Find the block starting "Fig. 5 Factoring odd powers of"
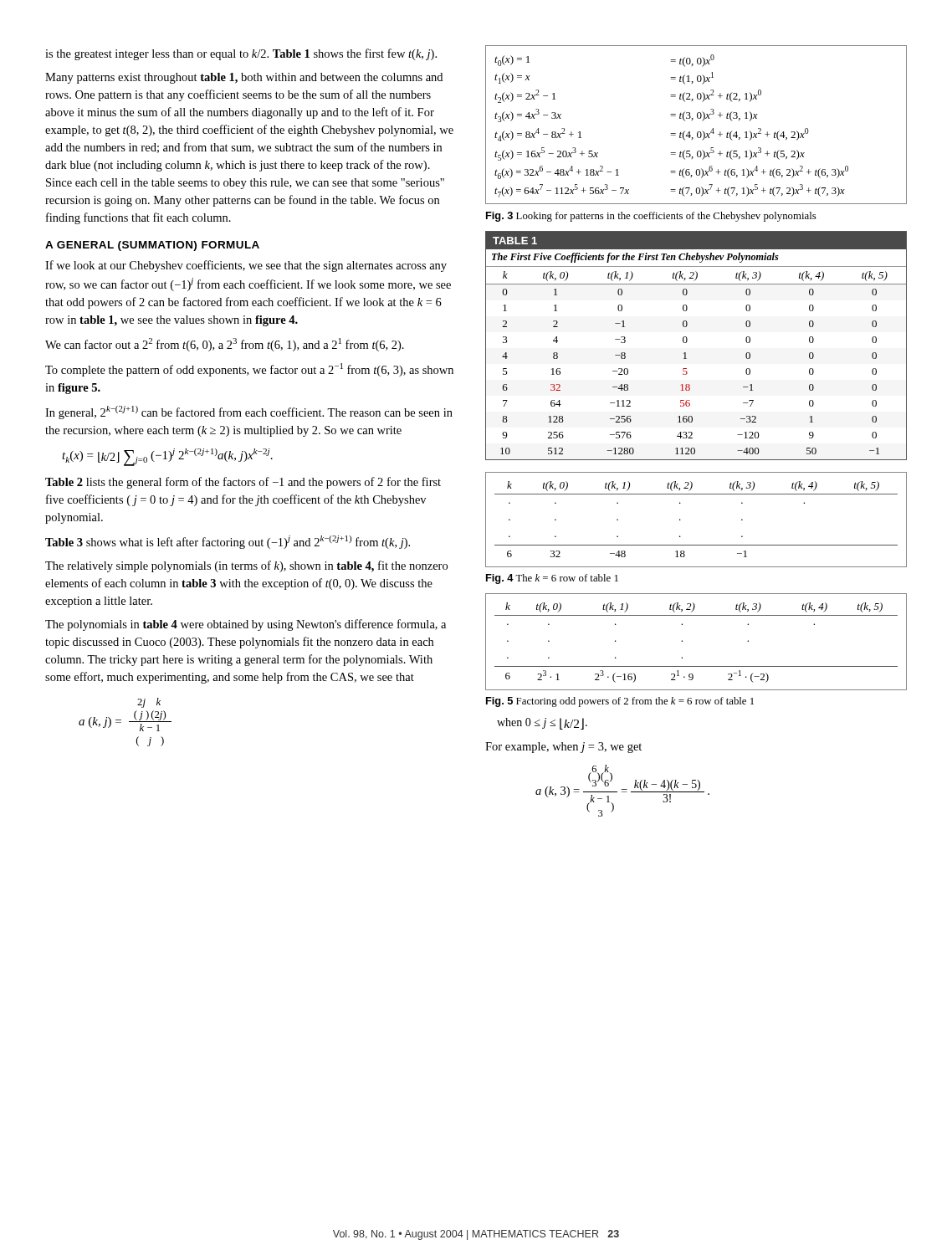Screen dimensions: 1255x952 620,701
